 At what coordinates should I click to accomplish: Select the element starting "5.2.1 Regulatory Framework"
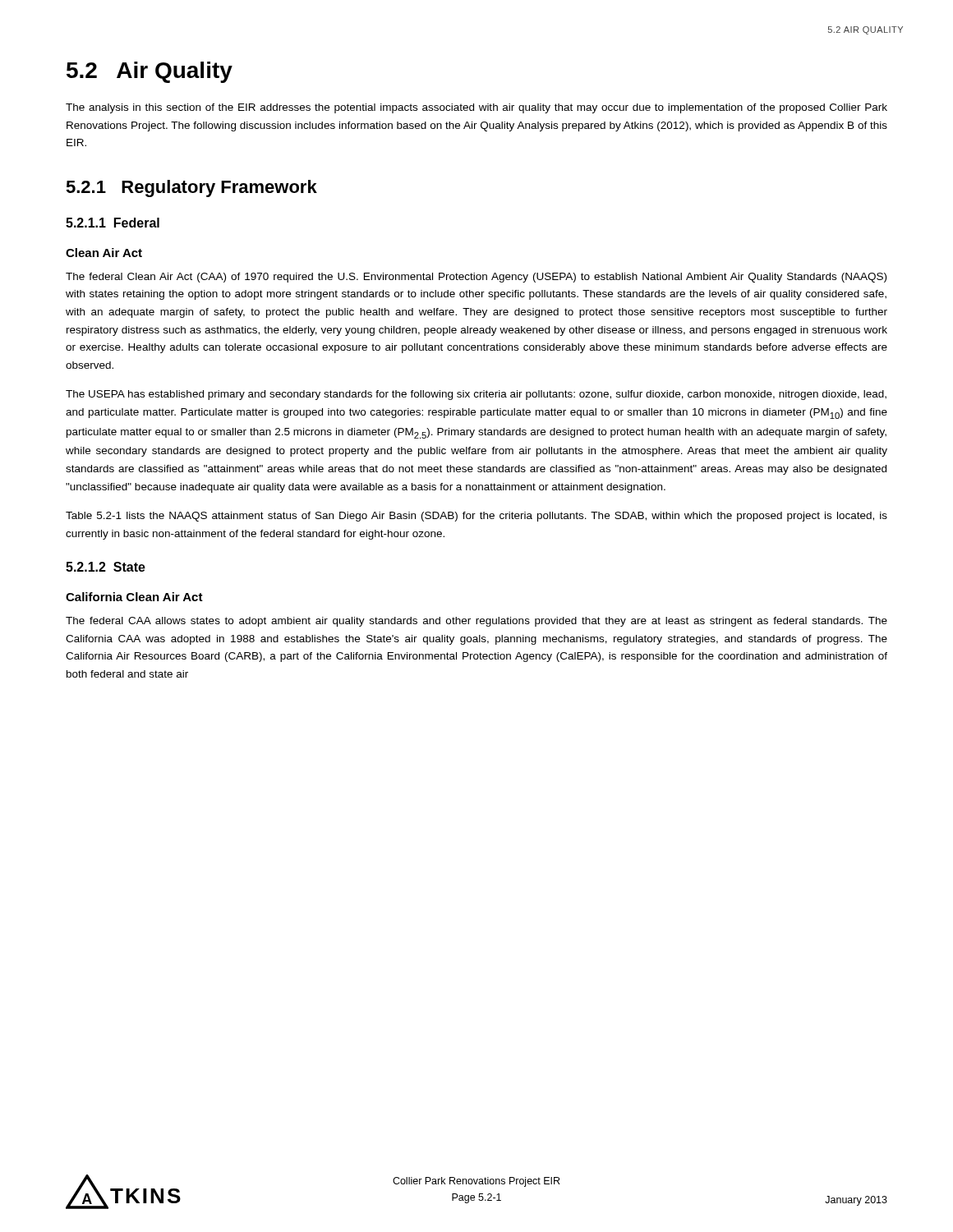191,187
